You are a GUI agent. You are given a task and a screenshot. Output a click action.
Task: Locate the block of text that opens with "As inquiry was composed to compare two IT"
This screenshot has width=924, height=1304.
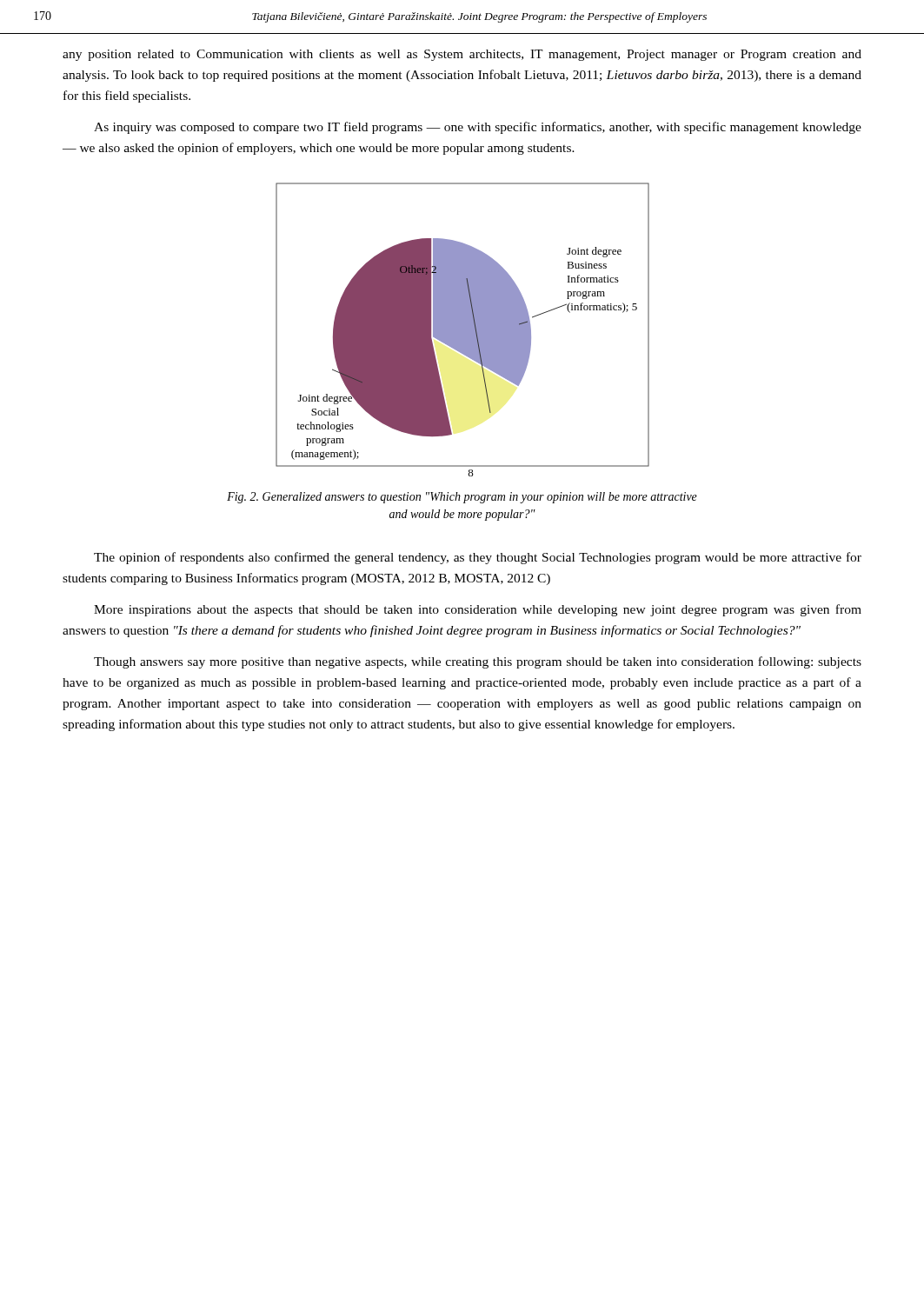click(462, 137)
